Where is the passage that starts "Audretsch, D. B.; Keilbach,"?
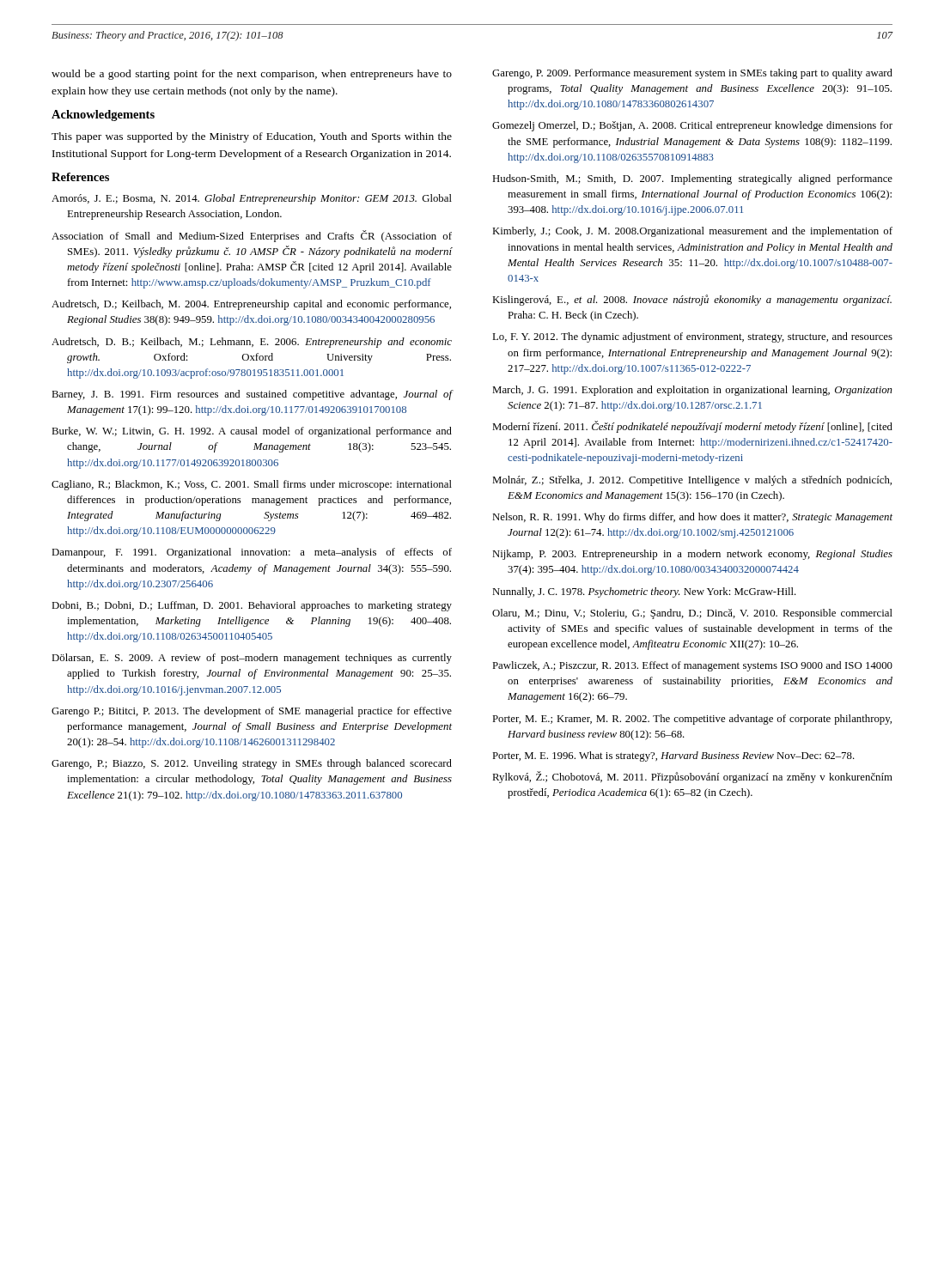Viewport: 944px width, 1288px height. click(252, 357)
